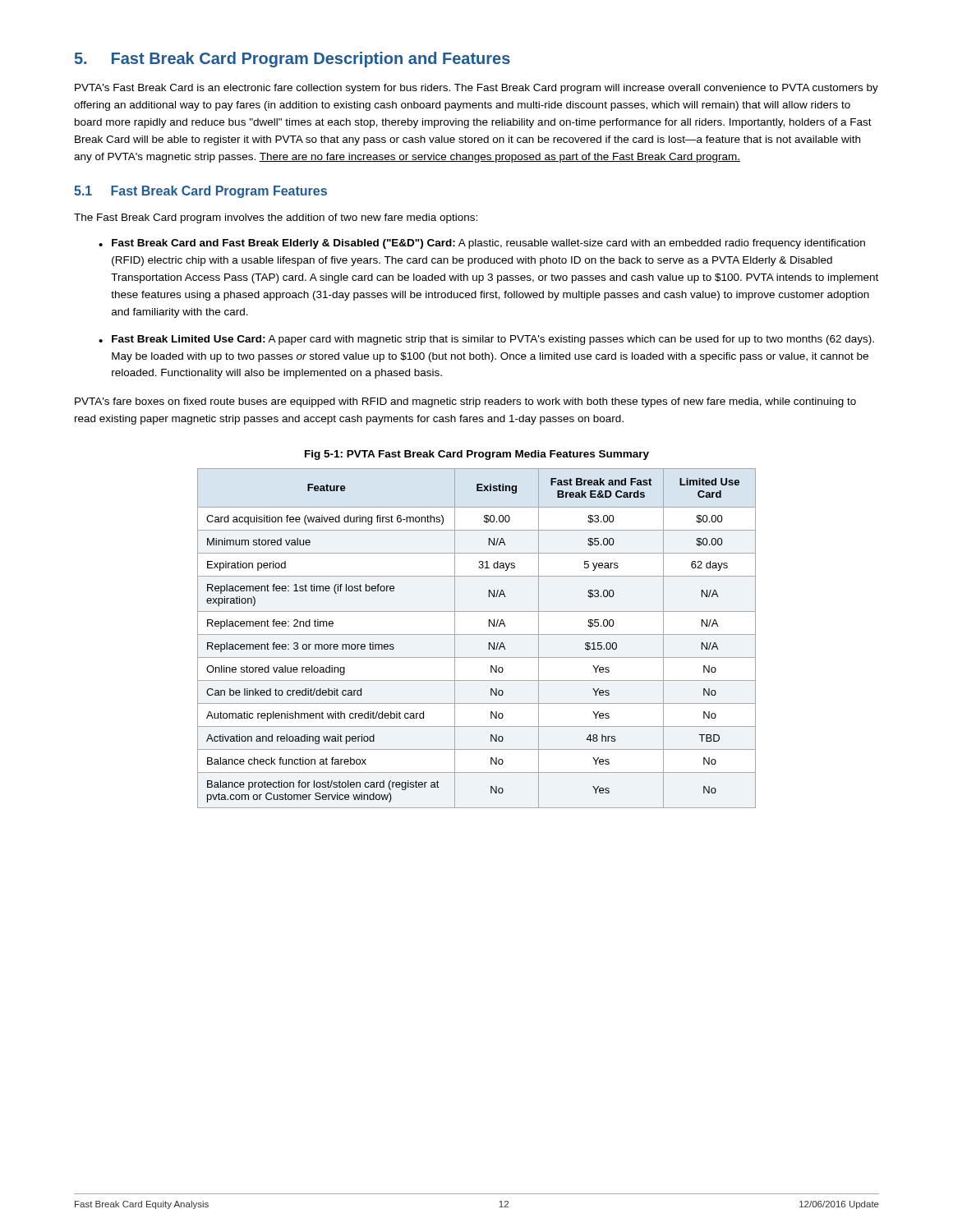Viewport: 953px width, 1232px height.
Task: Find the list item with the text "• Fast Break Limited"
Action: [x=489, y=356]
